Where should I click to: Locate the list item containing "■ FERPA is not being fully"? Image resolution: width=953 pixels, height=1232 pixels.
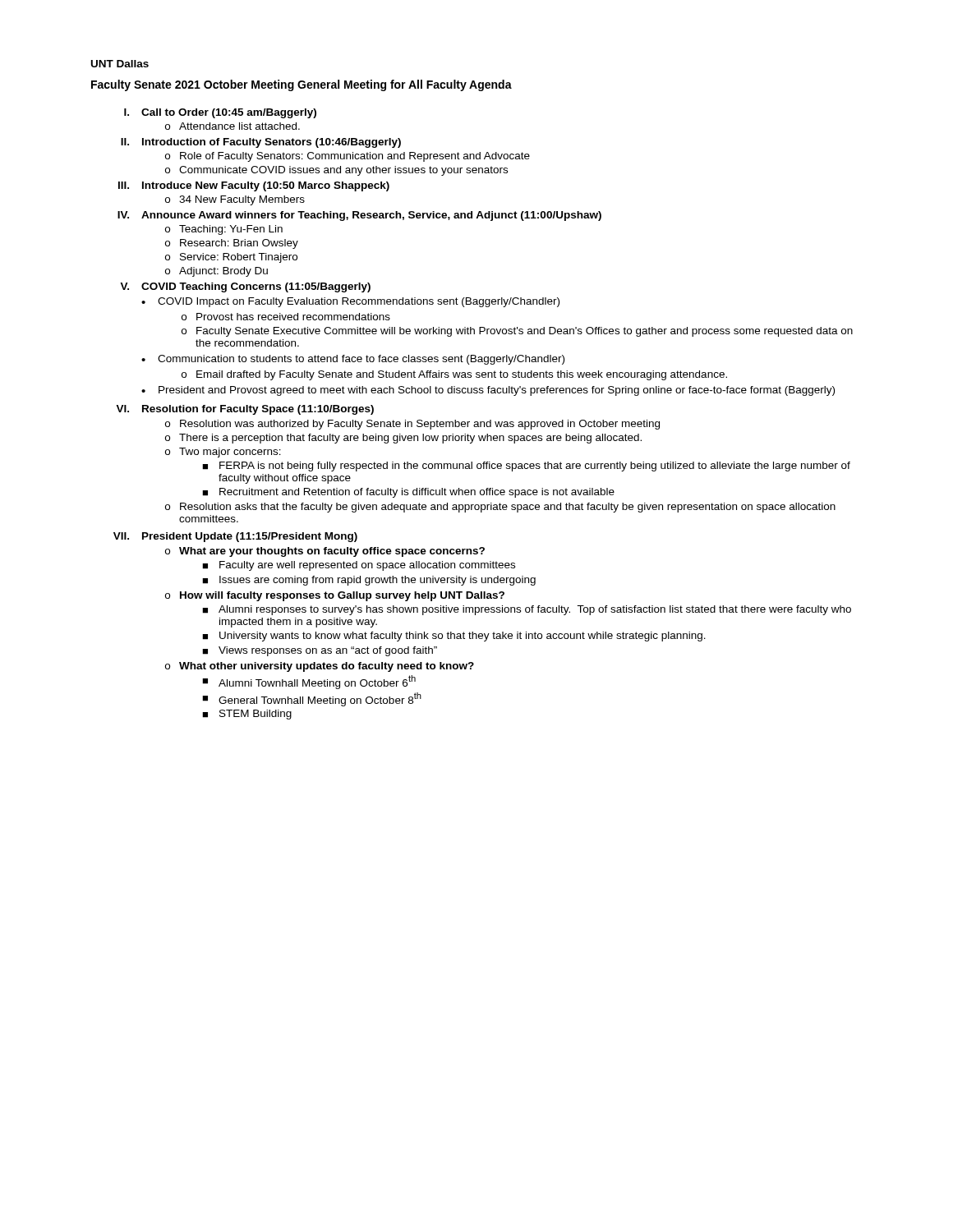pos(532,471)
